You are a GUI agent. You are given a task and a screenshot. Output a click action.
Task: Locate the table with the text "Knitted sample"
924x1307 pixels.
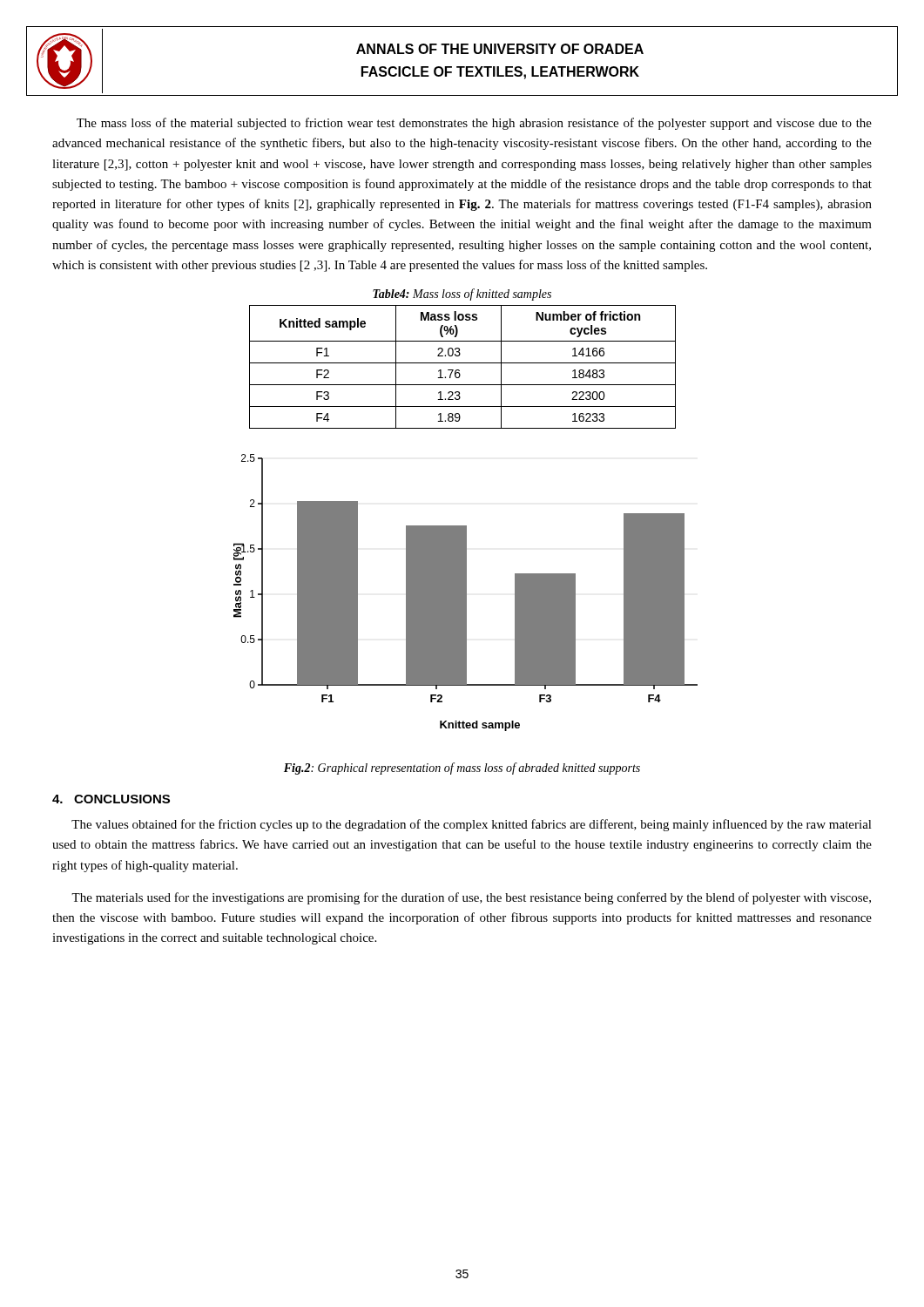[462, 367]
